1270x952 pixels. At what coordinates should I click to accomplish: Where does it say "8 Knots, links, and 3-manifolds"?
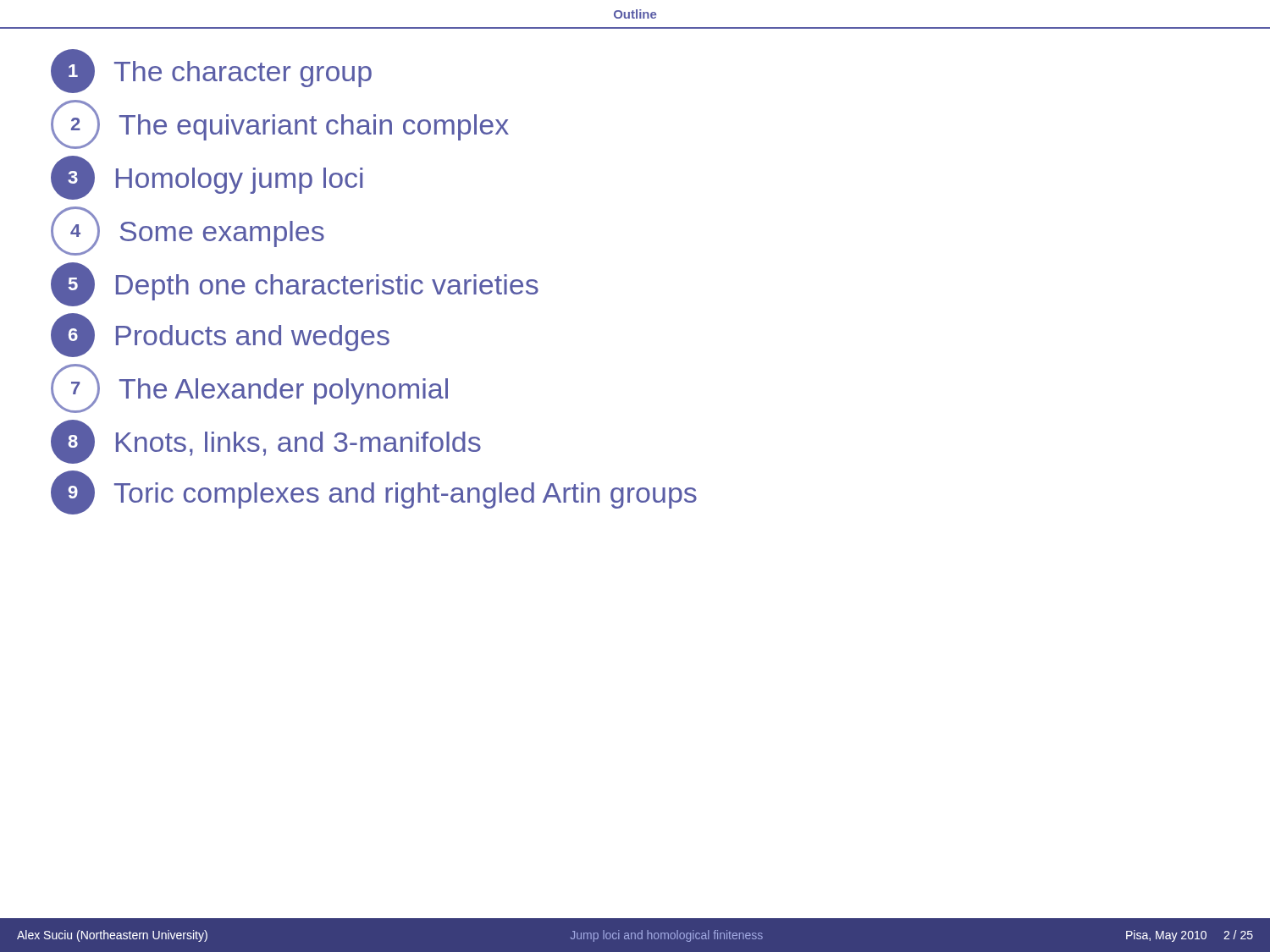[x=266, y=442]
